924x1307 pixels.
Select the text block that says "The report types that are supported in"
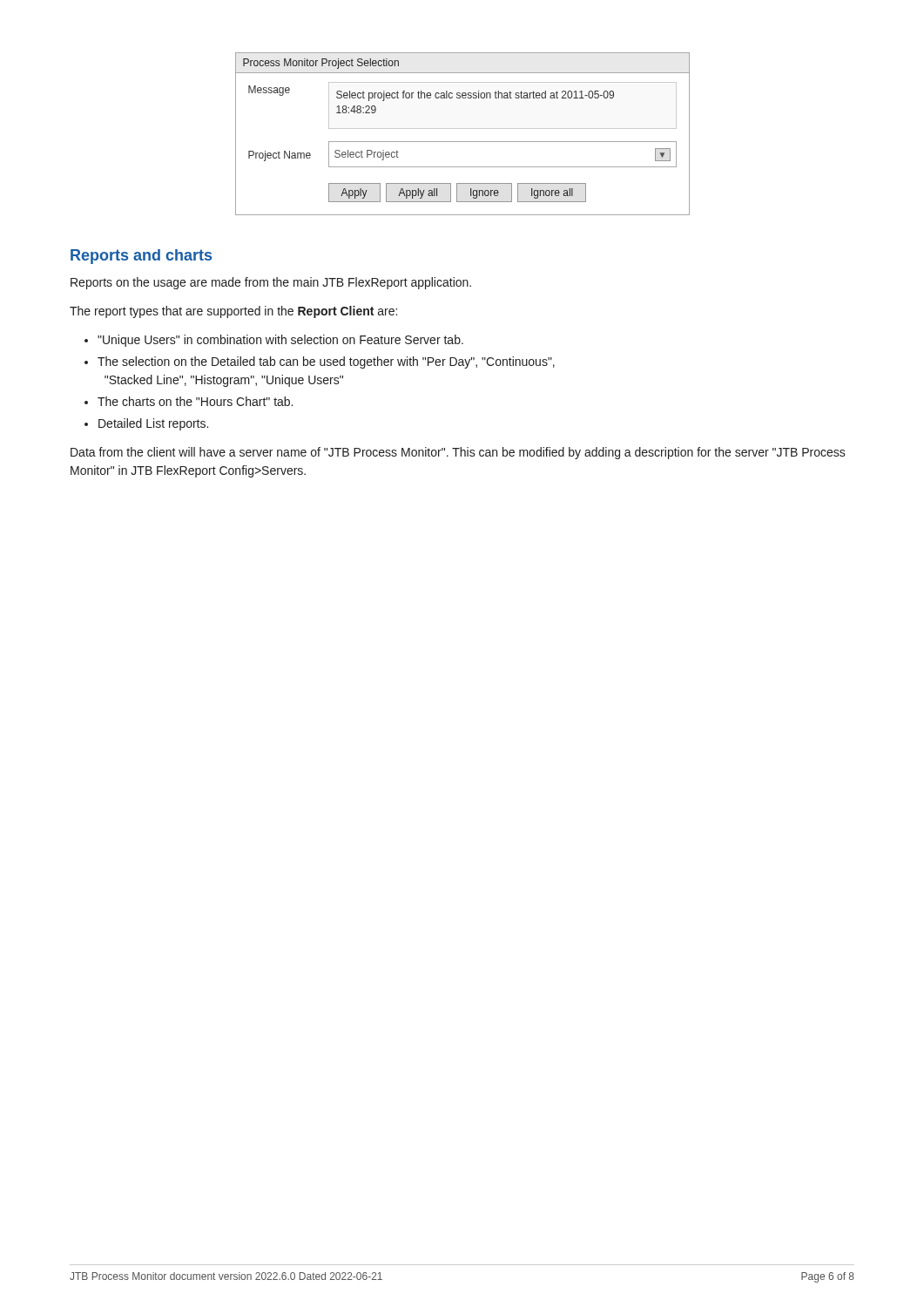pyautogui.click(x=234, y=311)
